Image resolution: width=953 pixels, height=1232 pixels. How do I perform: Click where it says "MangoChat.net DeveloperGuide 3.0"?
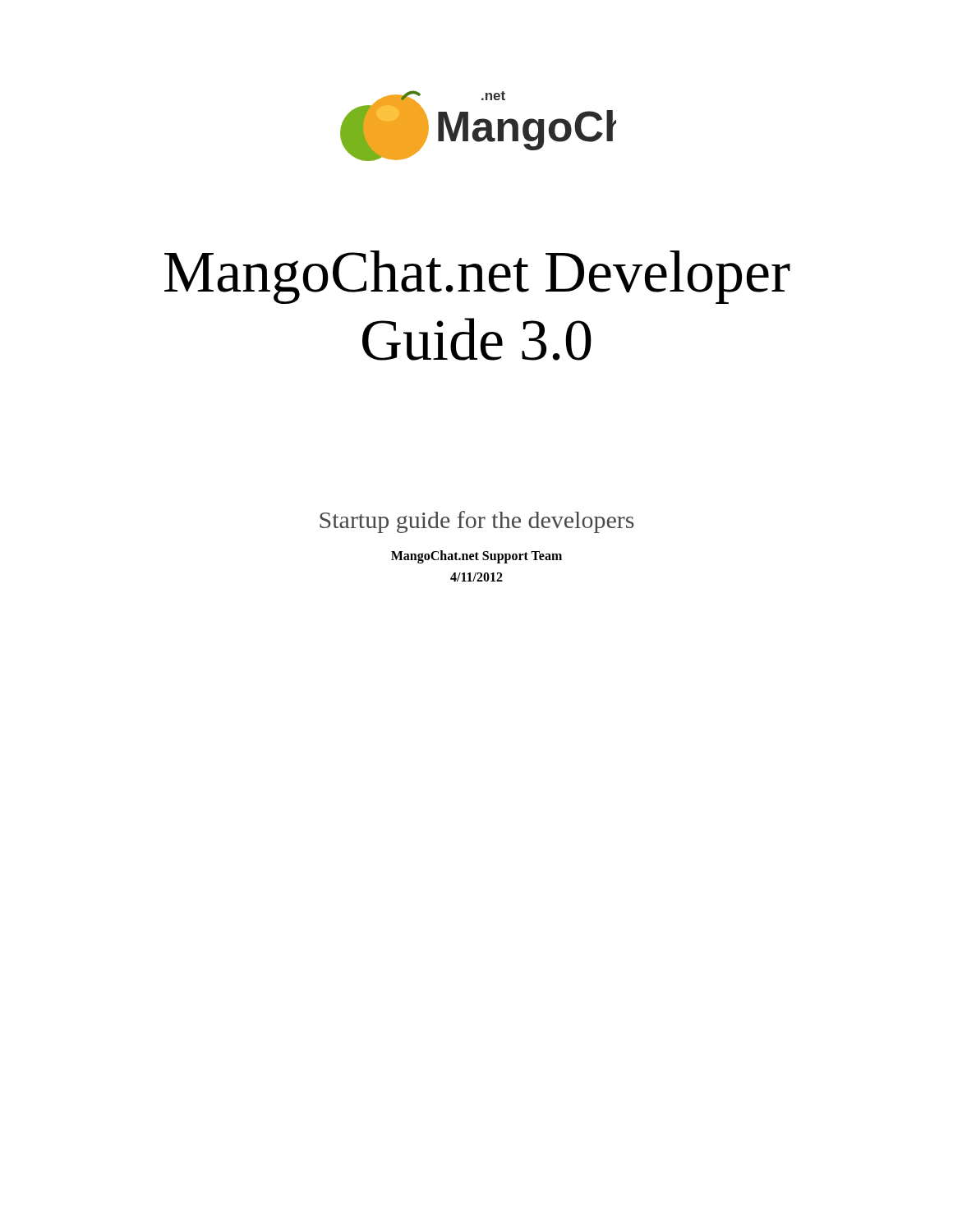[x=476, y=306]
